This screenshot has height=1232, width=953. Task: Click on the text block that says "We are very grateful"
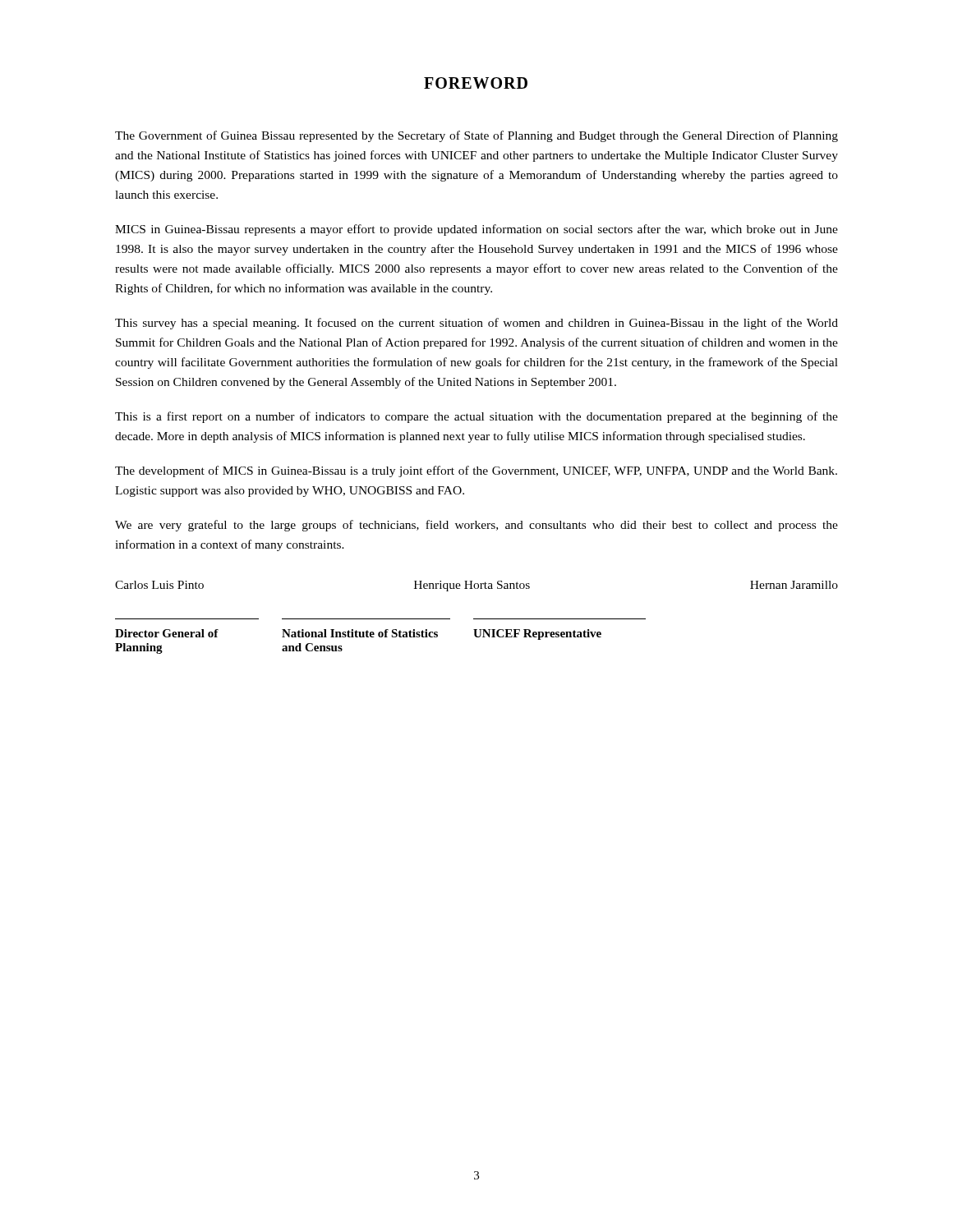(x=476, y=535)
